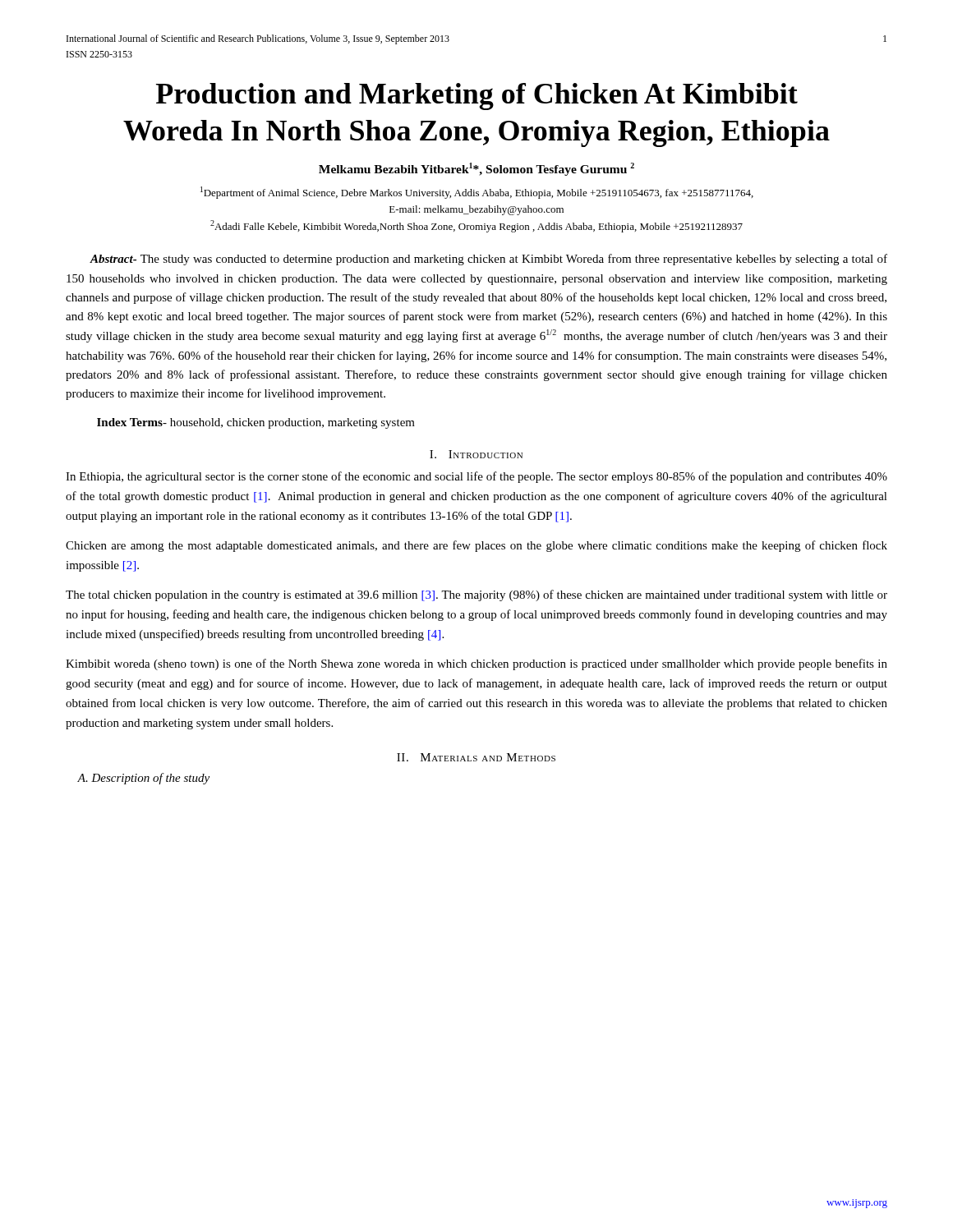
Task: Point to the block beginning "The total chicken population"
Action: pyautogui.click(x=476, y=614)
